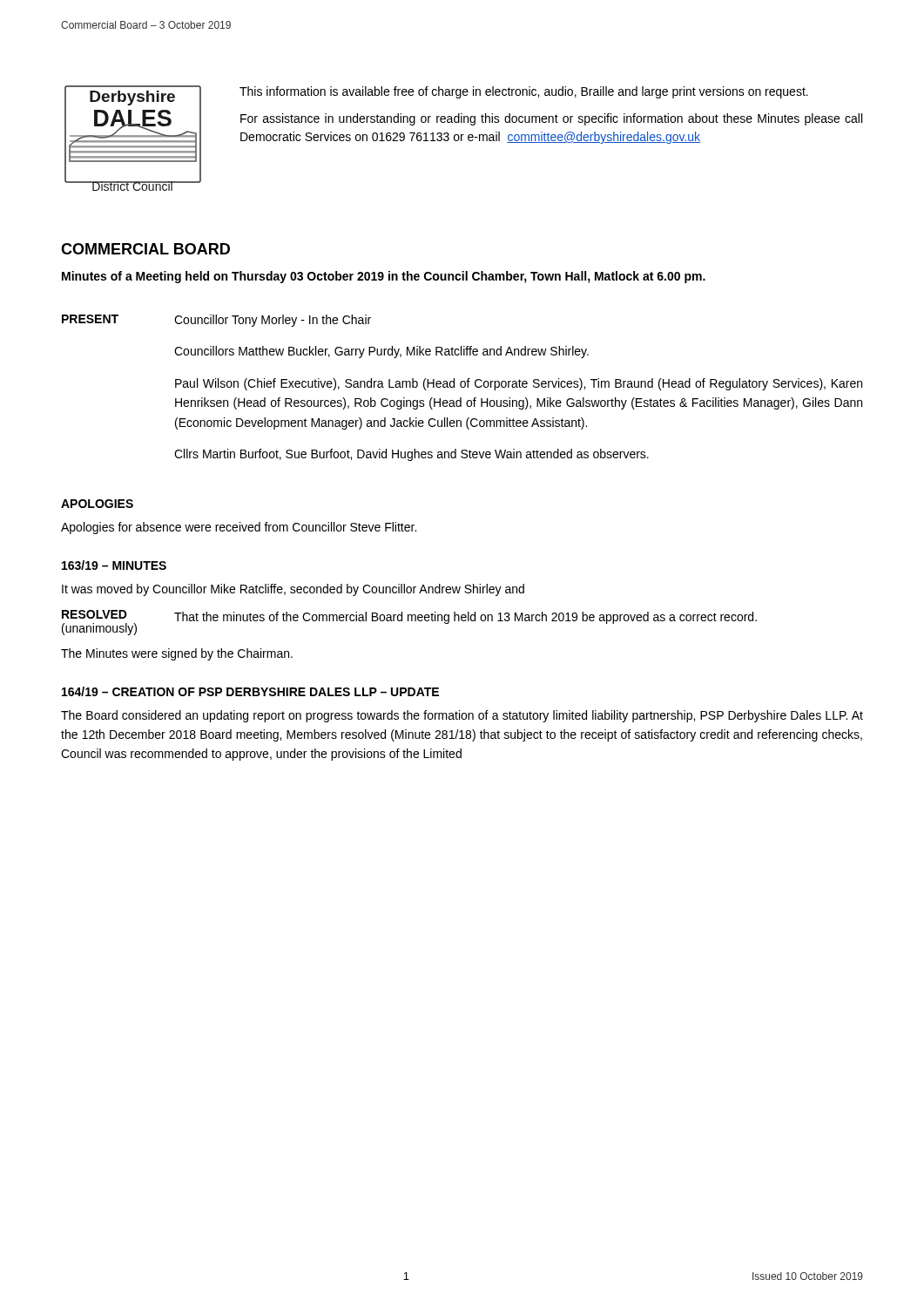Click on the title containing "COMMERCIAL BOARD"

(x=146, y=249)
